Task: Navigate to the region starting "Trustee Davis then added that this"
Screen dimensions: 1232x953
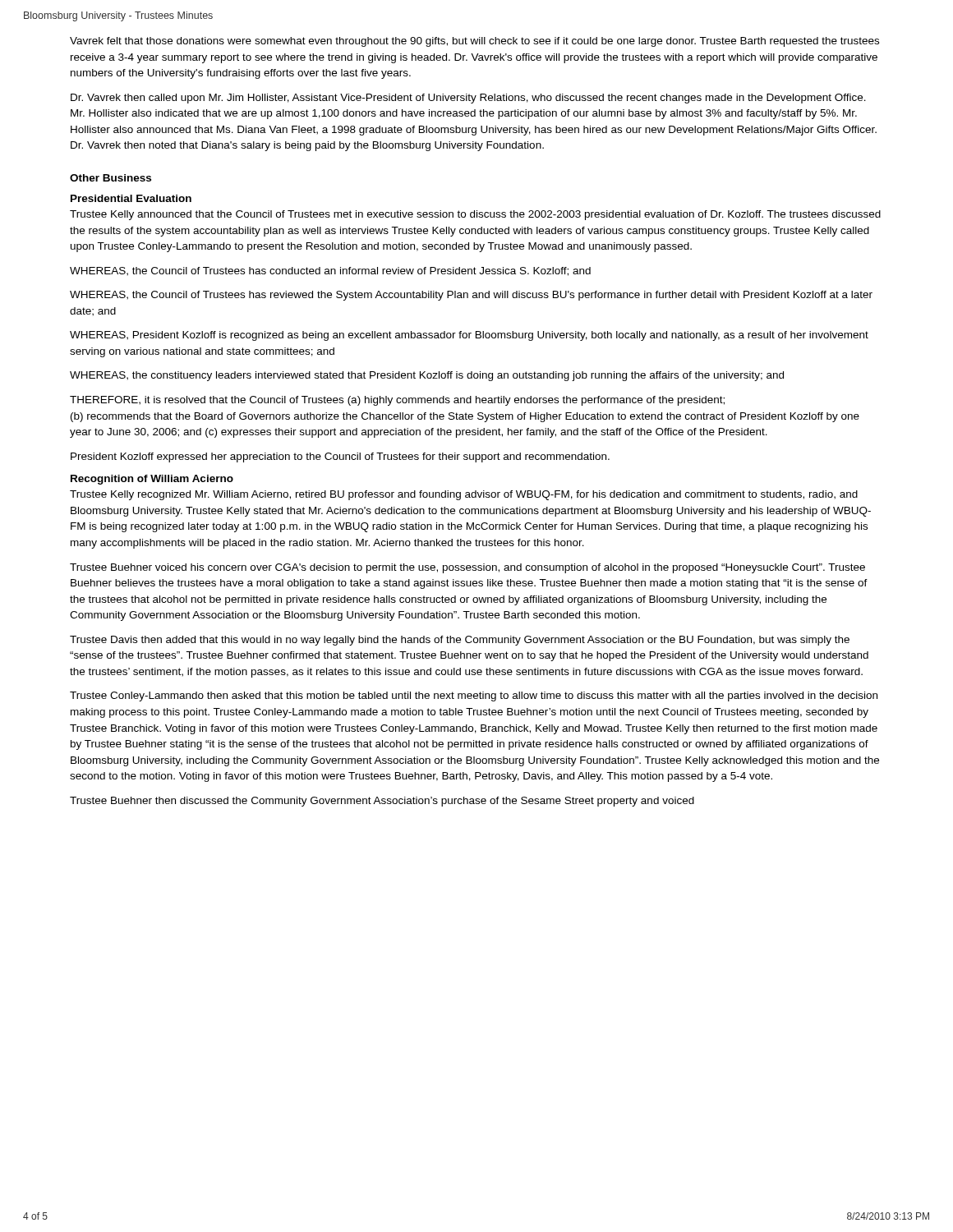Action: pyautogui.click(x=469, y=655)
